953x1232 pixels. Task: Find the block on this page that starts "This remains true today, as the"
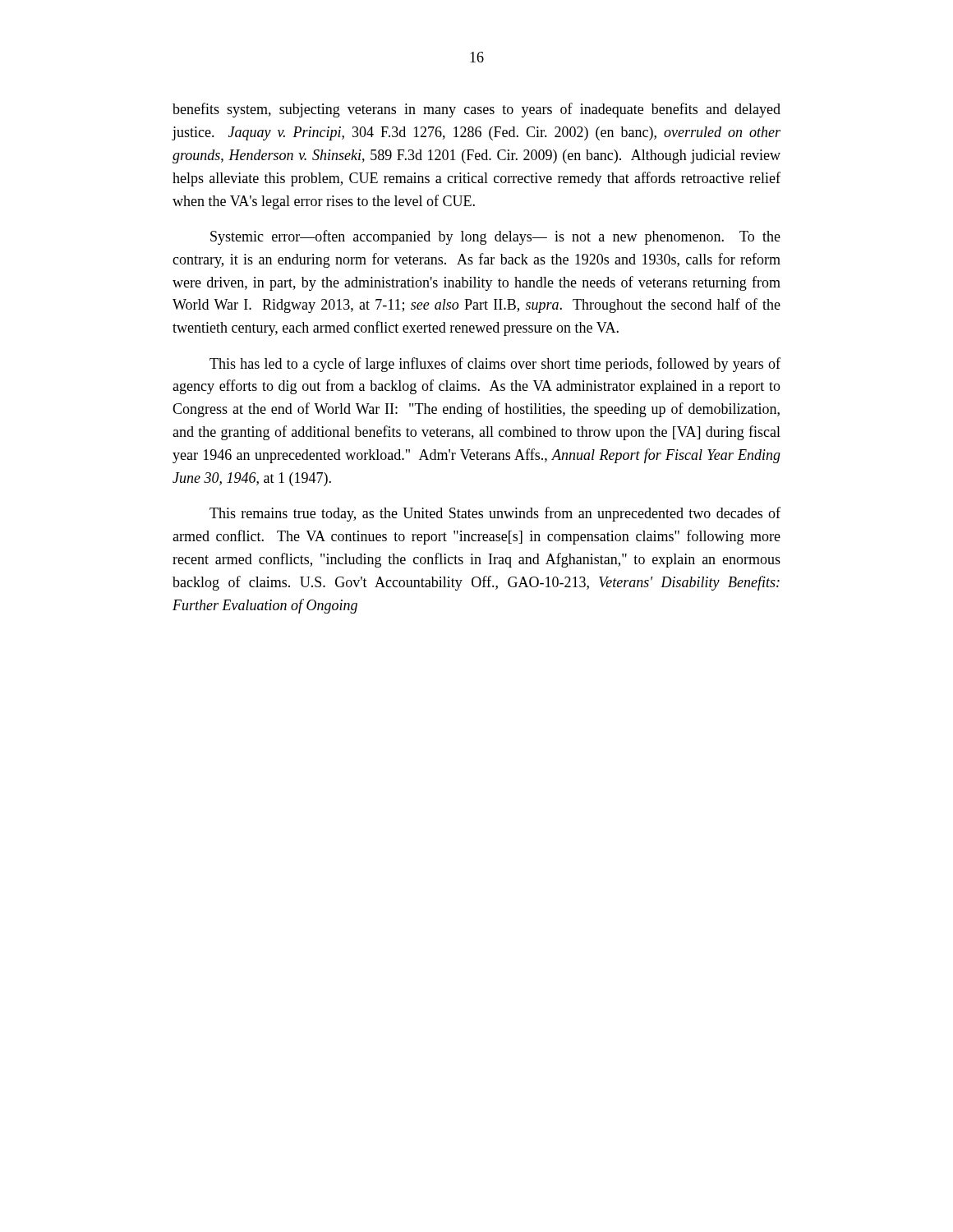(x=476, y=559)
